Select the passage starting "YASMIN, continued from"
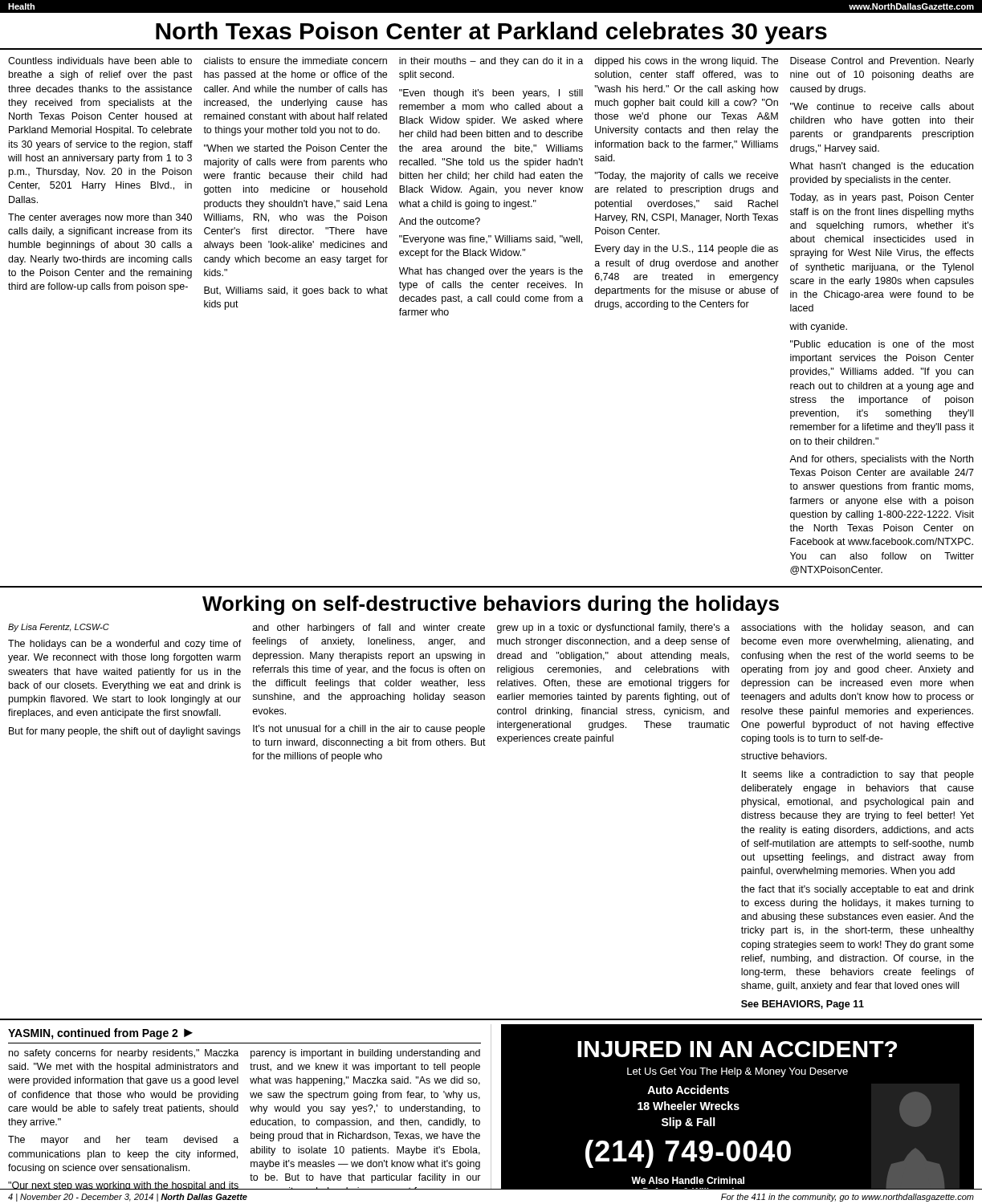 (102, 1032)
